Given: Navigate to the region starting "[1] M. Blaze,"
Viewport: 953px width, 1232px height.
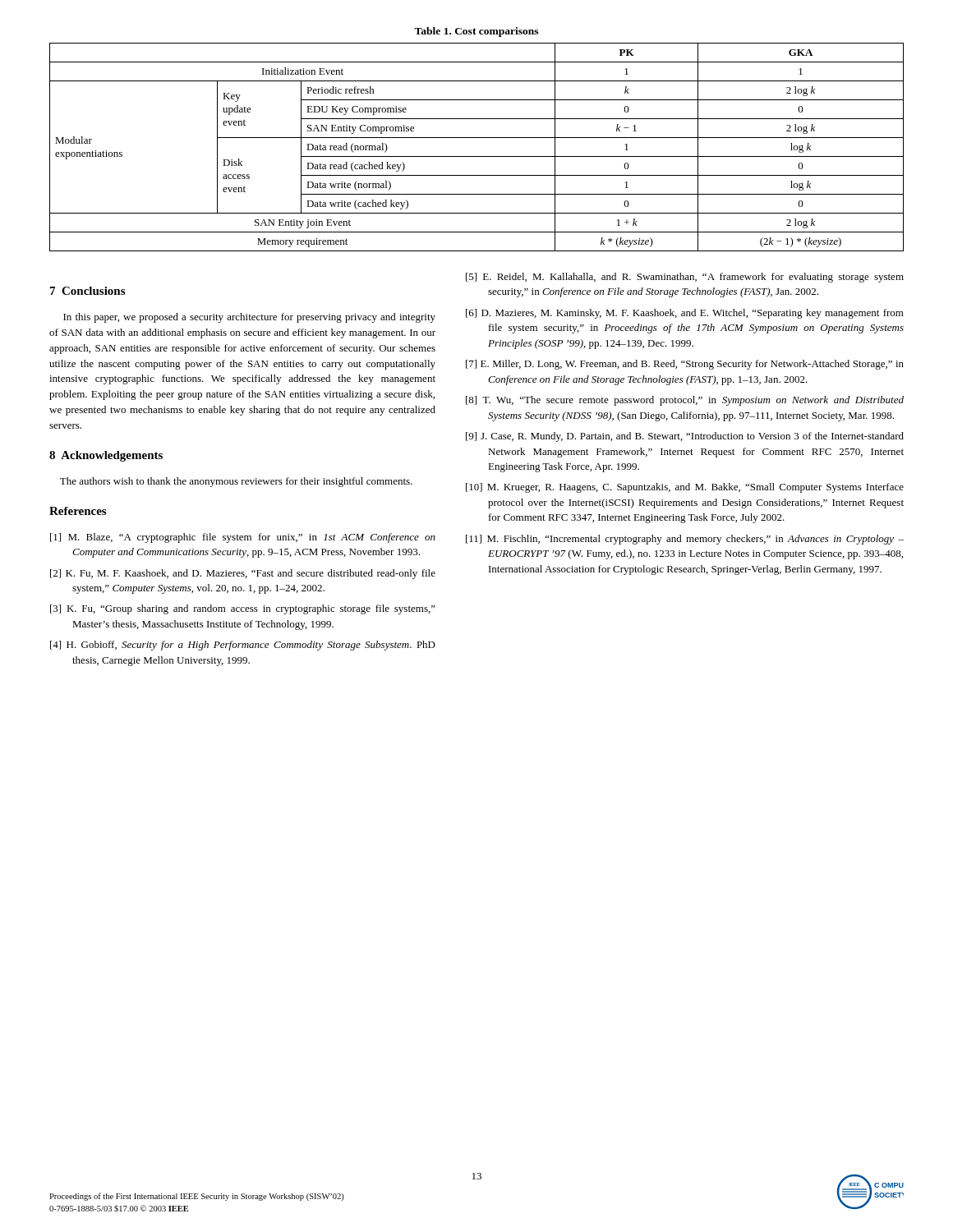Looking at the screenshot, I should coord(242,544).
